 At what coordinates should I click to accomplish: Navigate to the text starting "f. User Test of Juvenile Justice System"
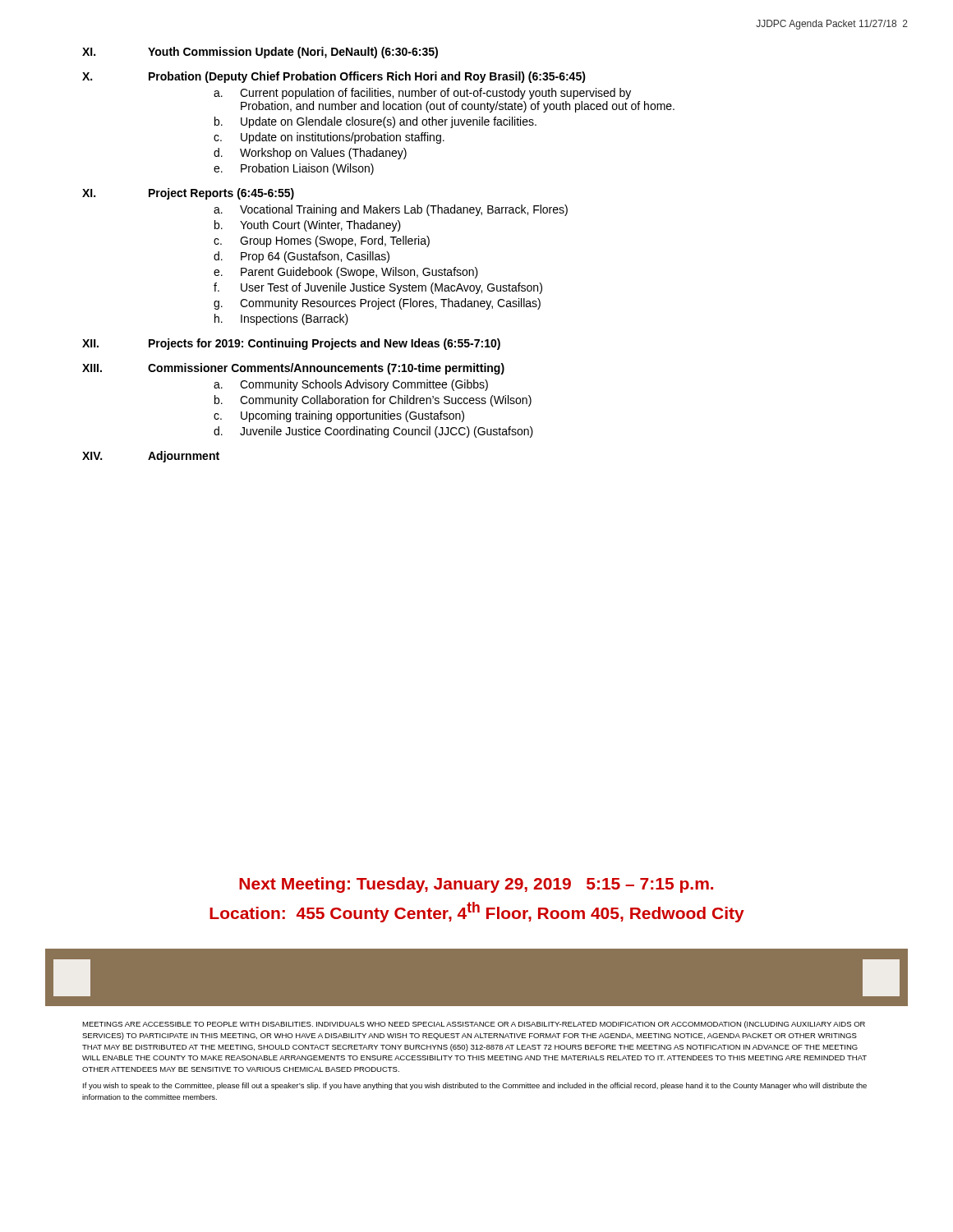tap(550, 287)
